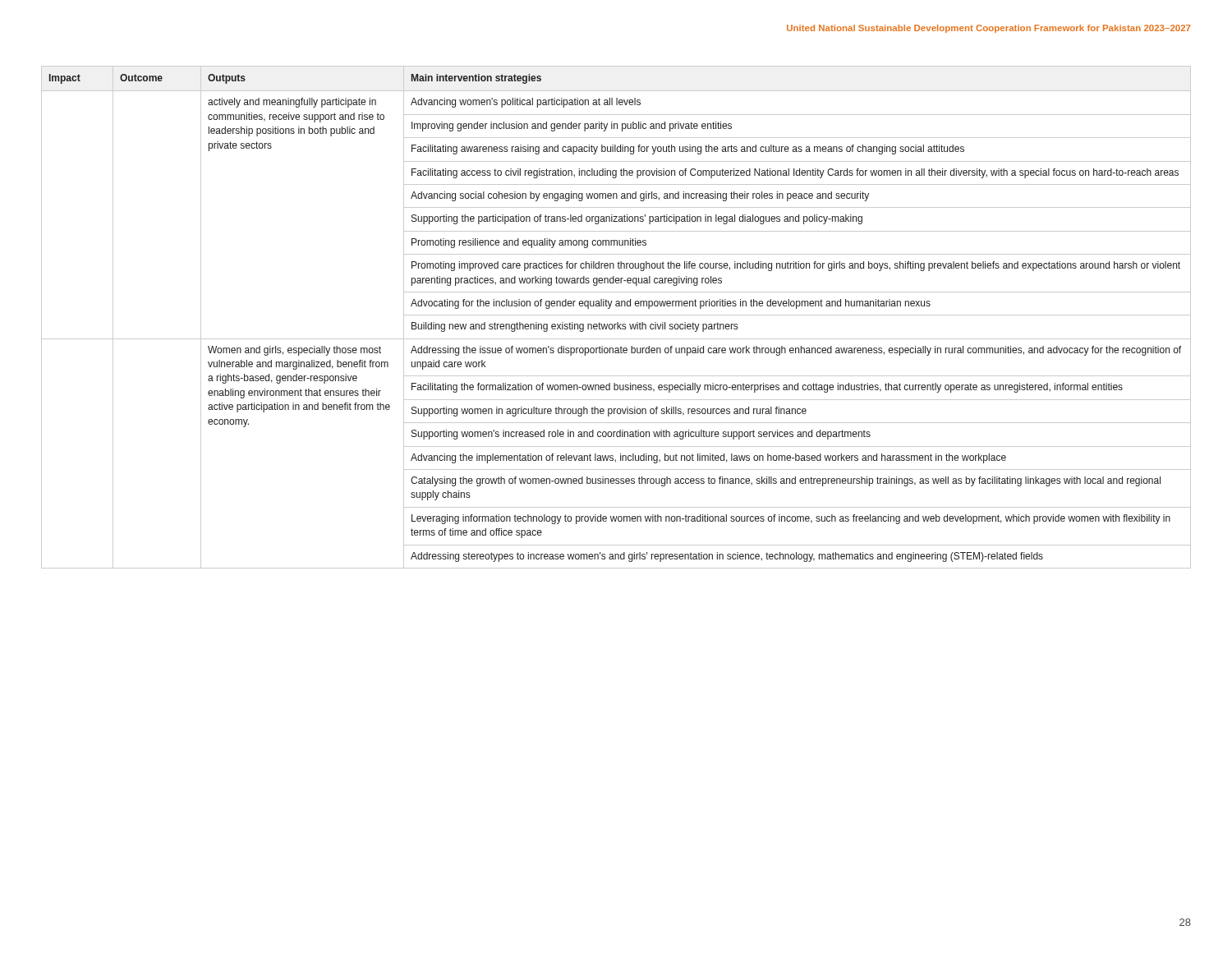This screenshot has width=1232, height=953.
Task: Find the table that mentions "Advocating for the"
Action: [616, 317]
